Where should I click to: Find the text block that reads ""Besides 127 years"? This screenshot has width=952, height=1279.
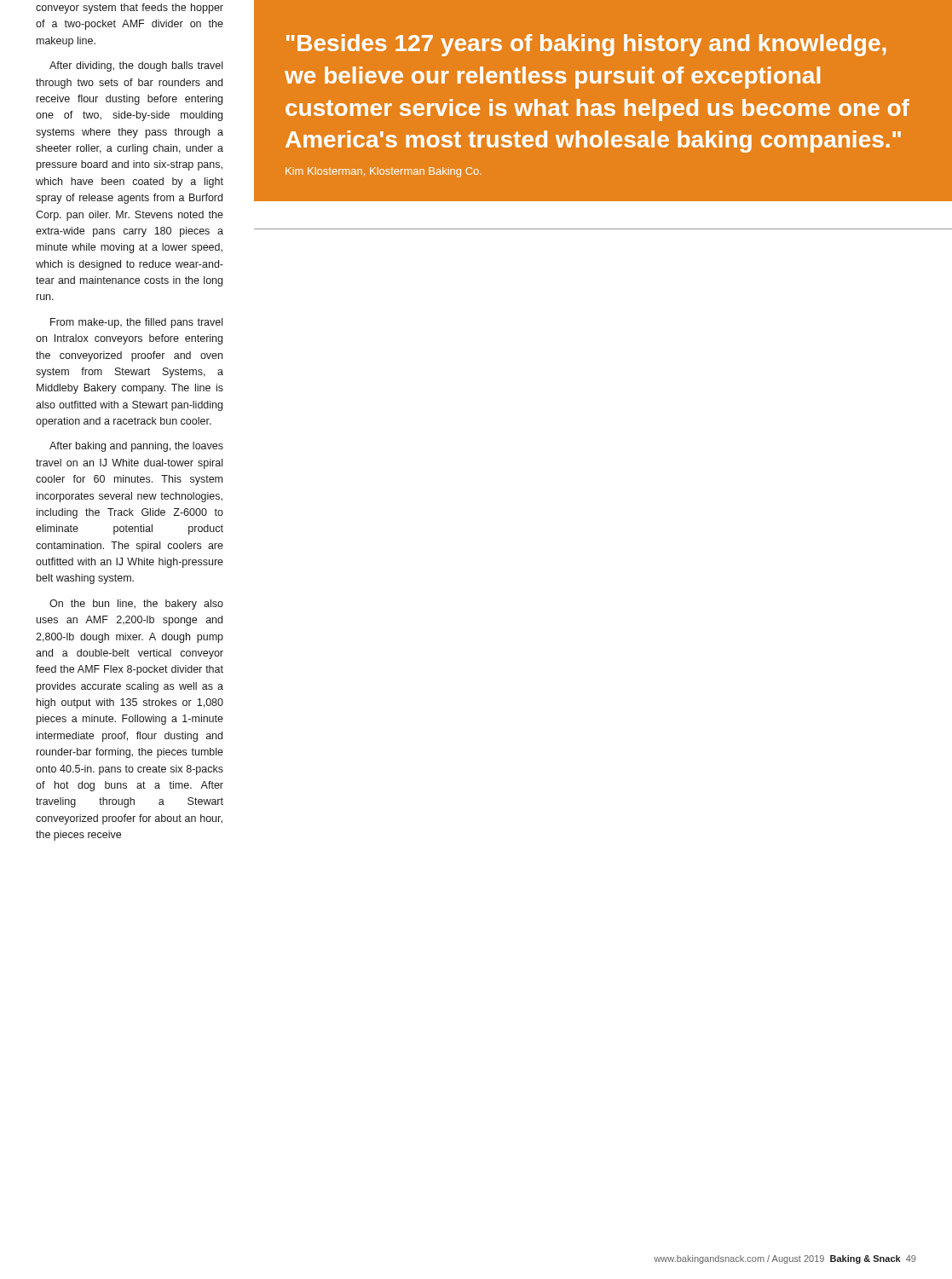coord(603,102)
